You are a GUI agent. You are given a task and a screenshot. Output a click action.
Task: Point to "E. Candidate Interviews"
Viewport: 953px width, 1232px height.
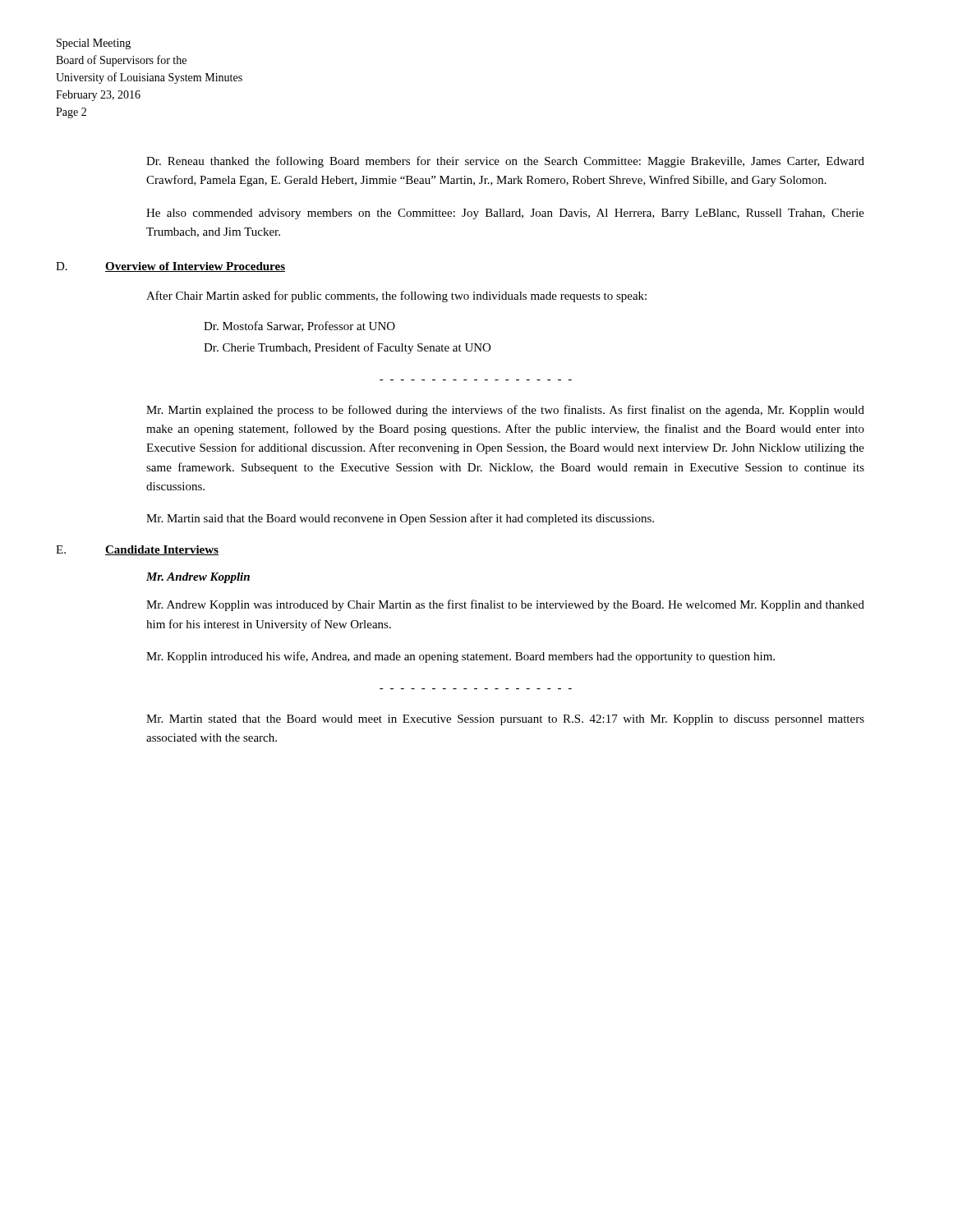137,550
